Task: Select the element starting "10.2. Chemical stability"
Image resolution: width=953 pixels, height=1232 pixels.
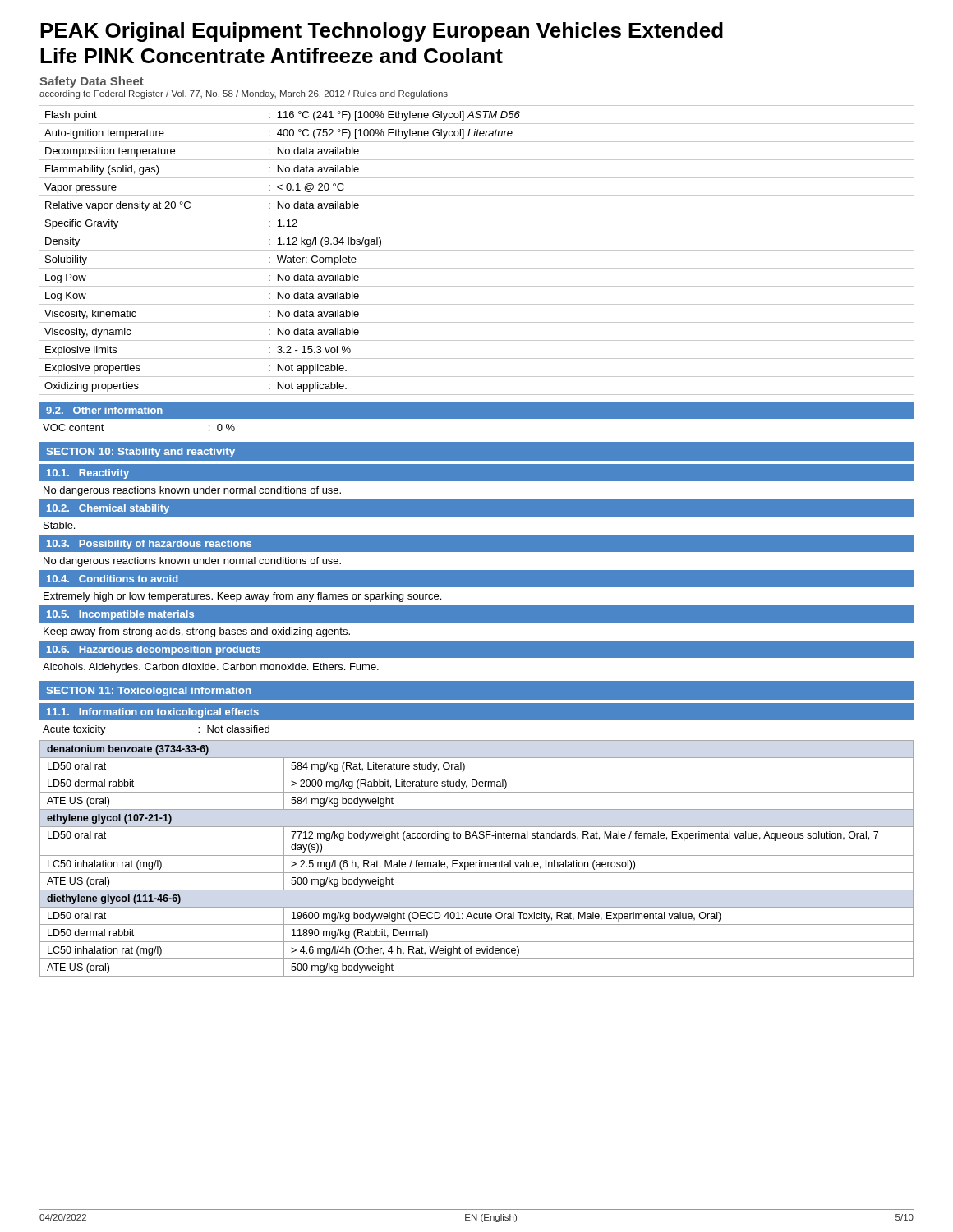Action: click(x=108, y=508)
